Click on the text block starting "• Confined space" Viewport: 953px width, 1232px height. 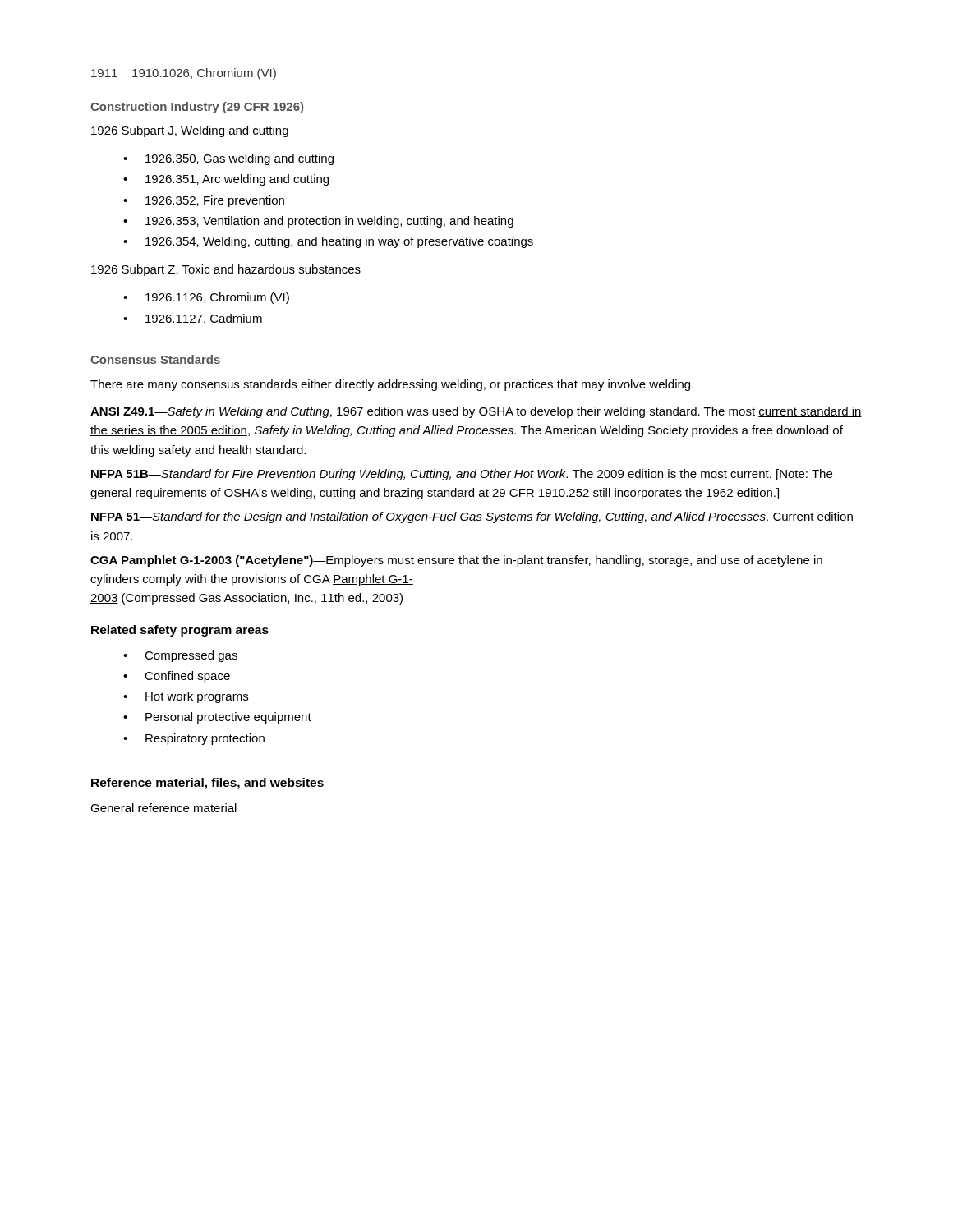(x=177, y=675)
